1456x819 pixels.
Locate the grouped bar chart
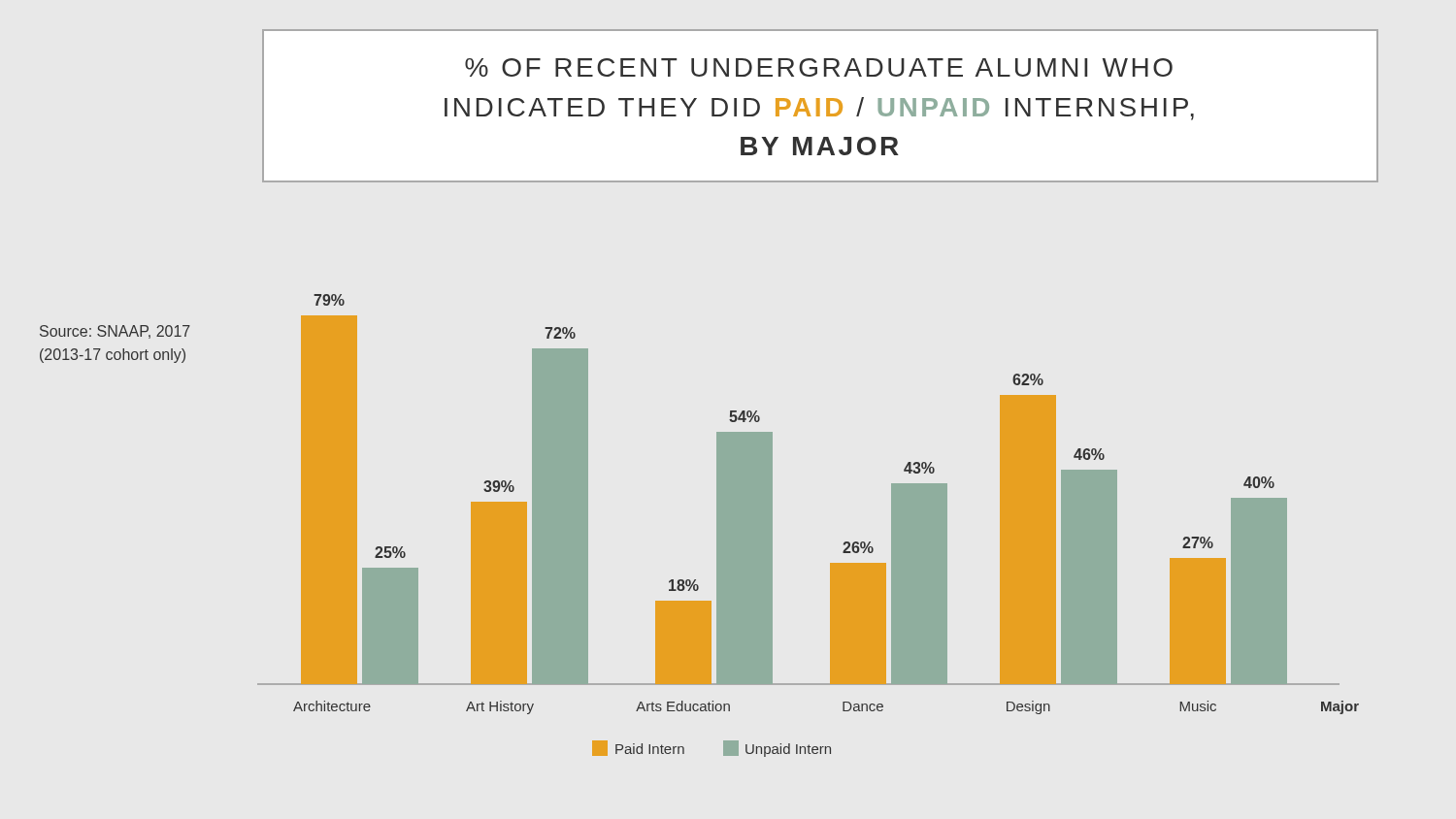click(x=828, y=490)
